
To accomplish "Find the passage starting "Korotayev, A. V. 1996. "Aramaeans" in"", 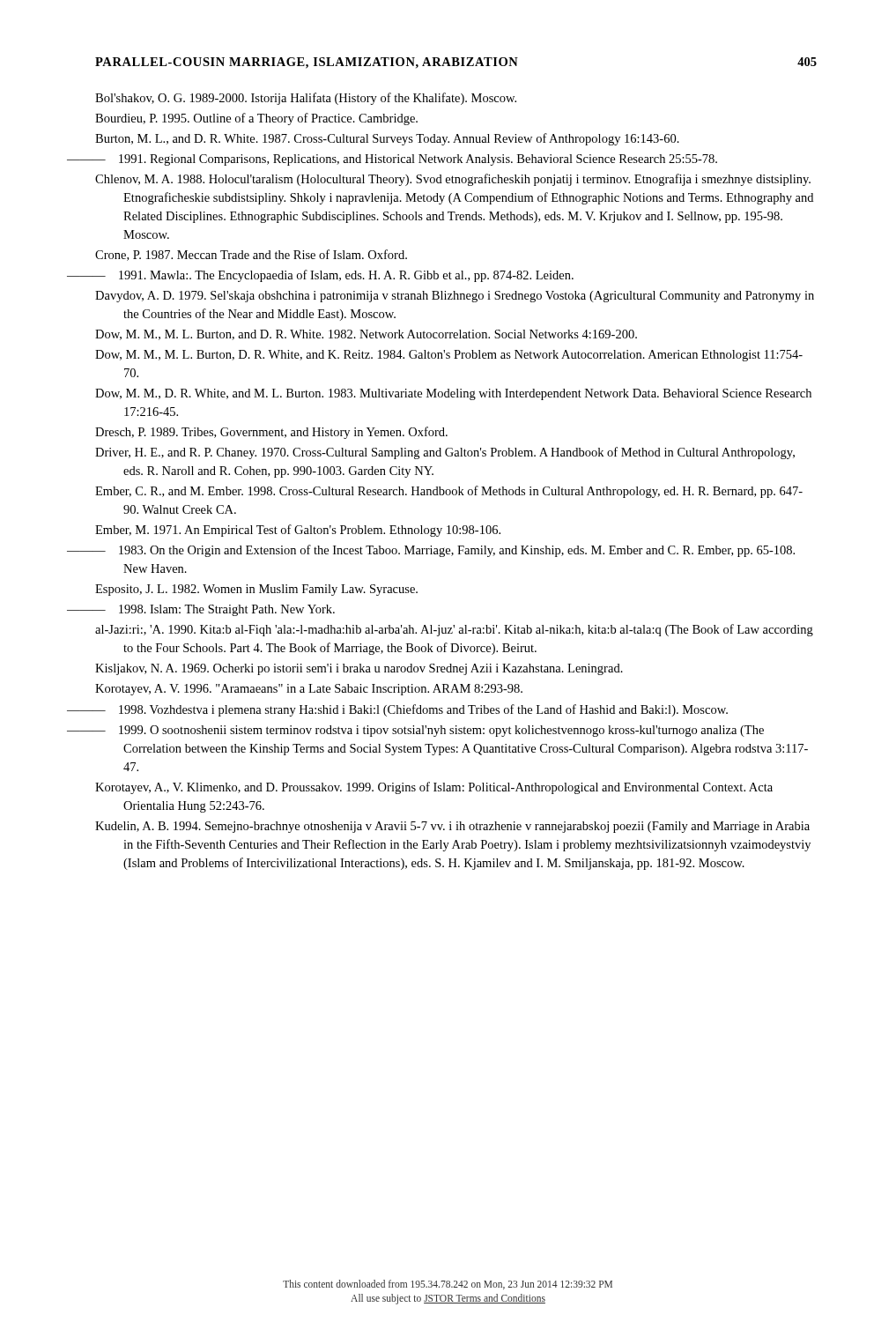I will (309, 689).
